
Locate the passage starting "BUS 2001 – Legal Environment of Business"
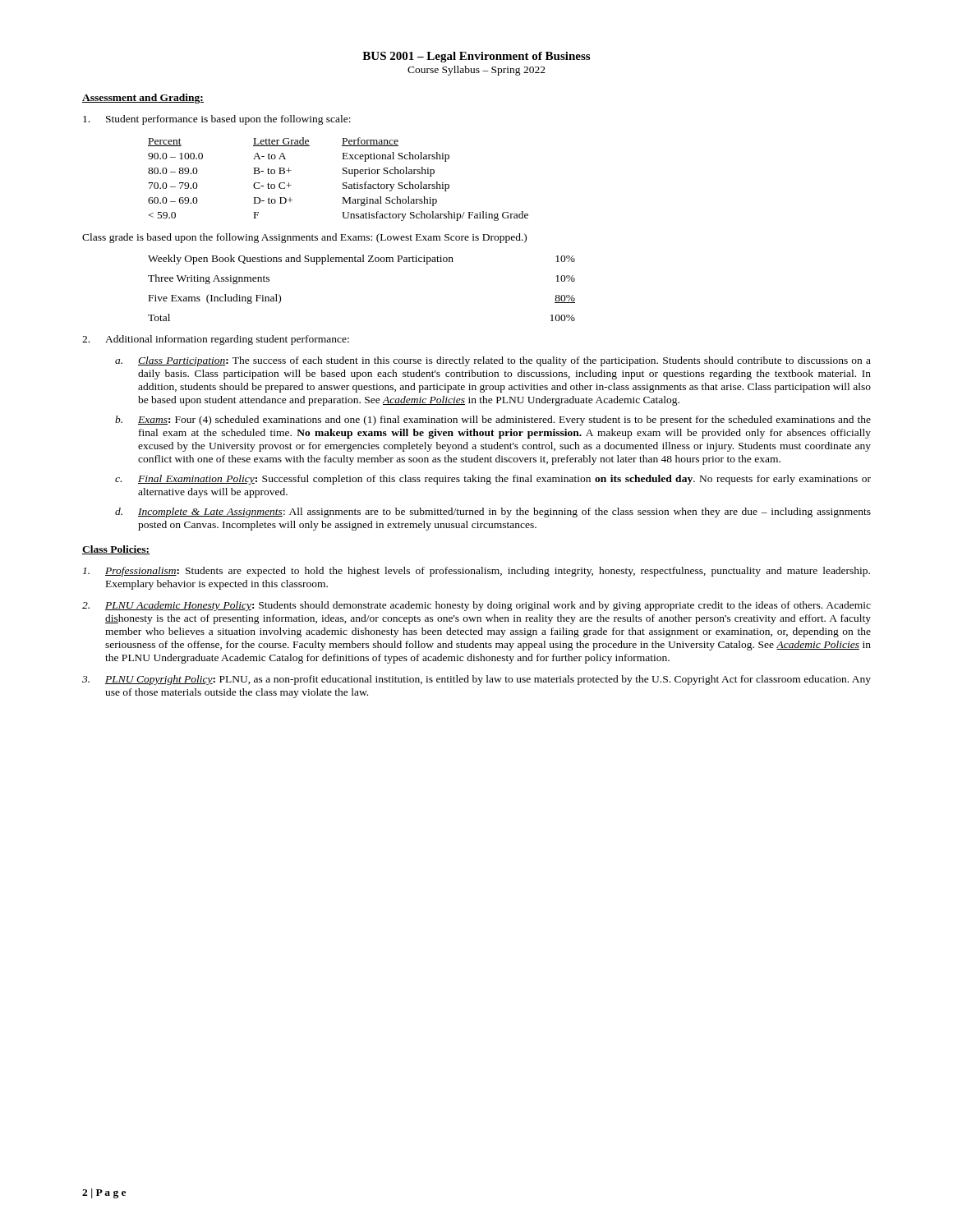click(x=476, y=63)
